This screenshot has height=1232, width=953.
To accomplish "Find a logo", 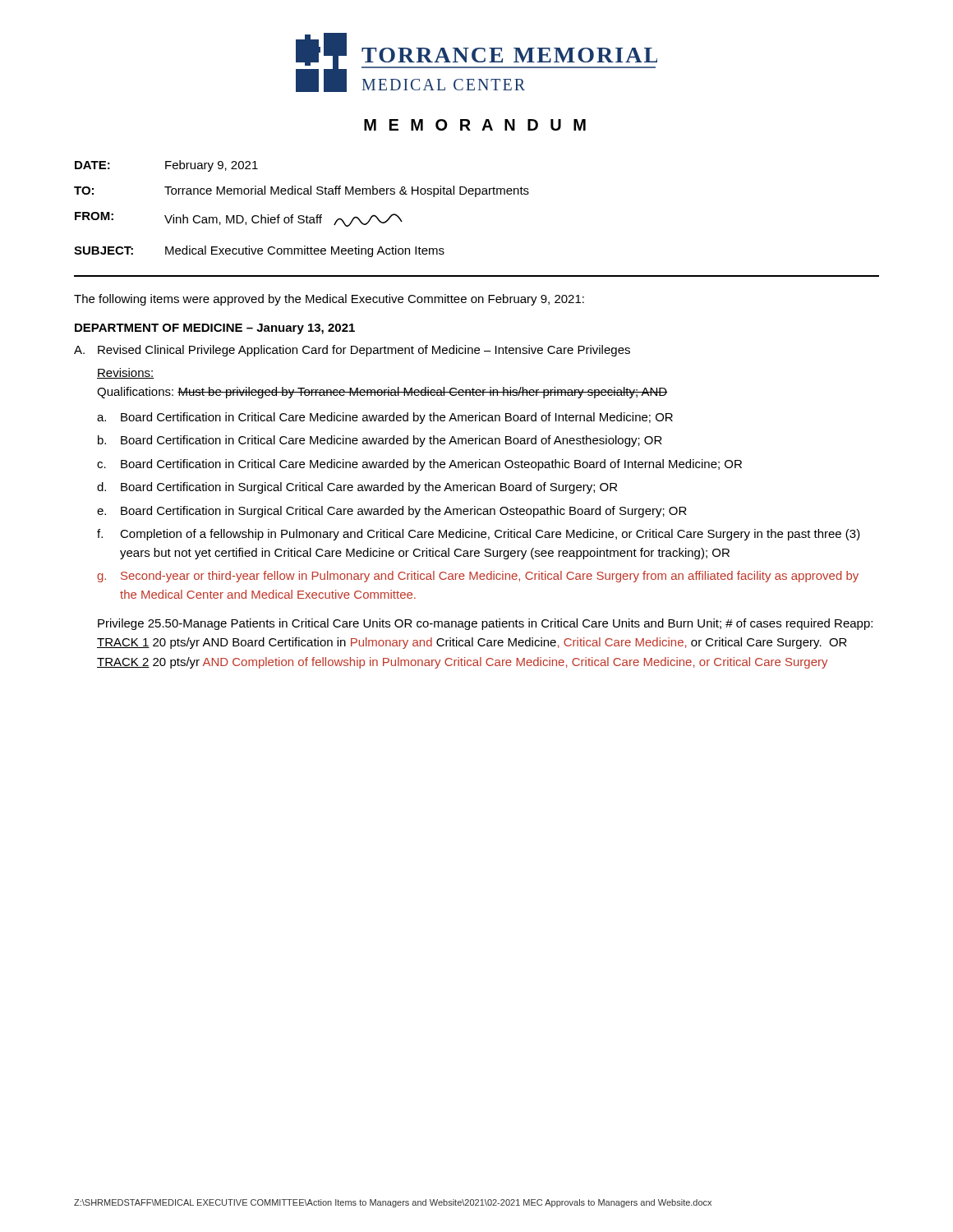I will tap(476, 56).
